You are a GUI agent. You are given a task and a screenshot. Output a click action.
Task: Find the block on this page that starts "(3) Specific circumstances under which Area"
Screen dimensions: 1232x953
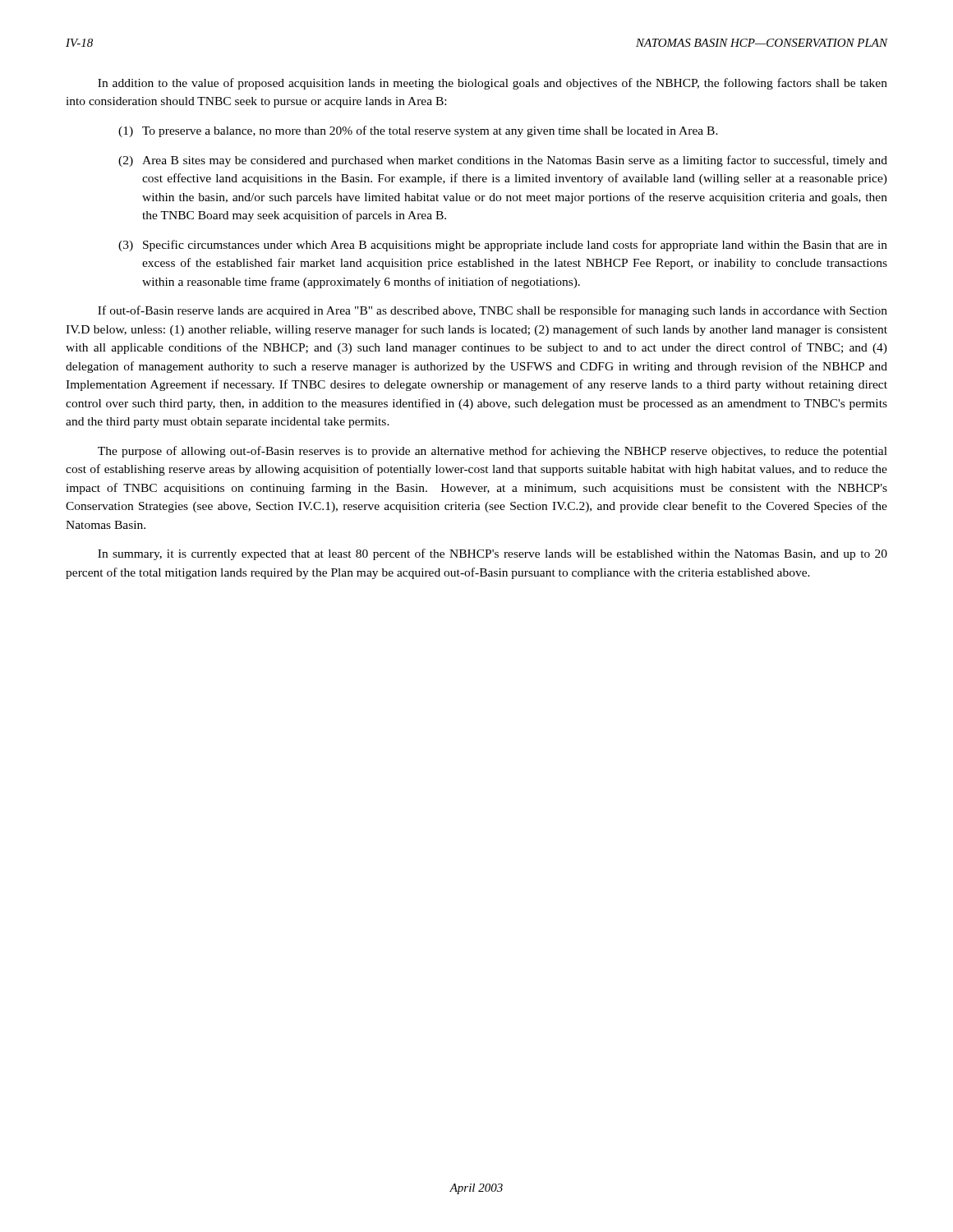[492, 263]
